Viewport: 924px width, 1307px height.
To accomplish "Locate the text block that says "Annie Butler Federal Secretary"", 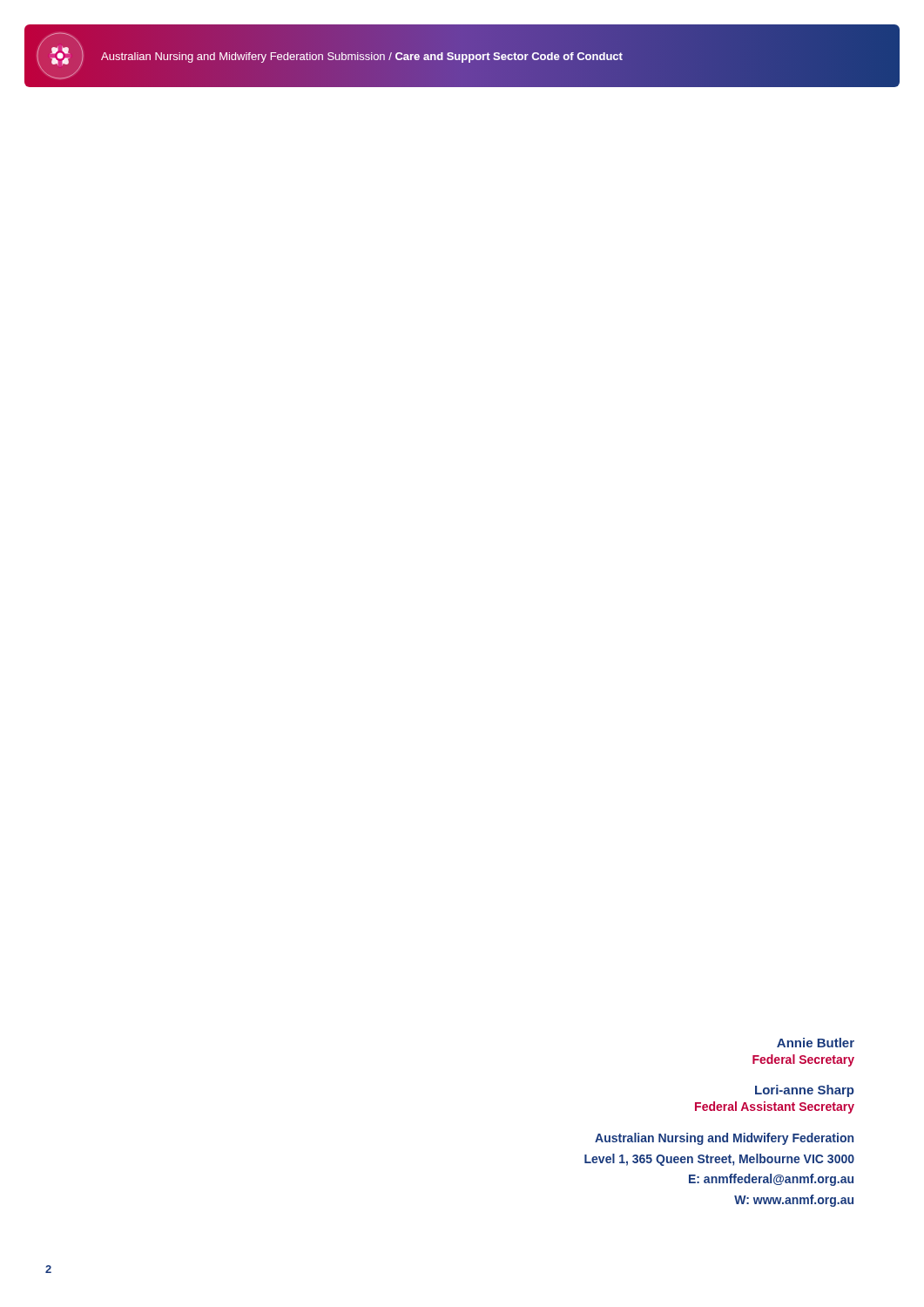I will (x=719, y=1122).
